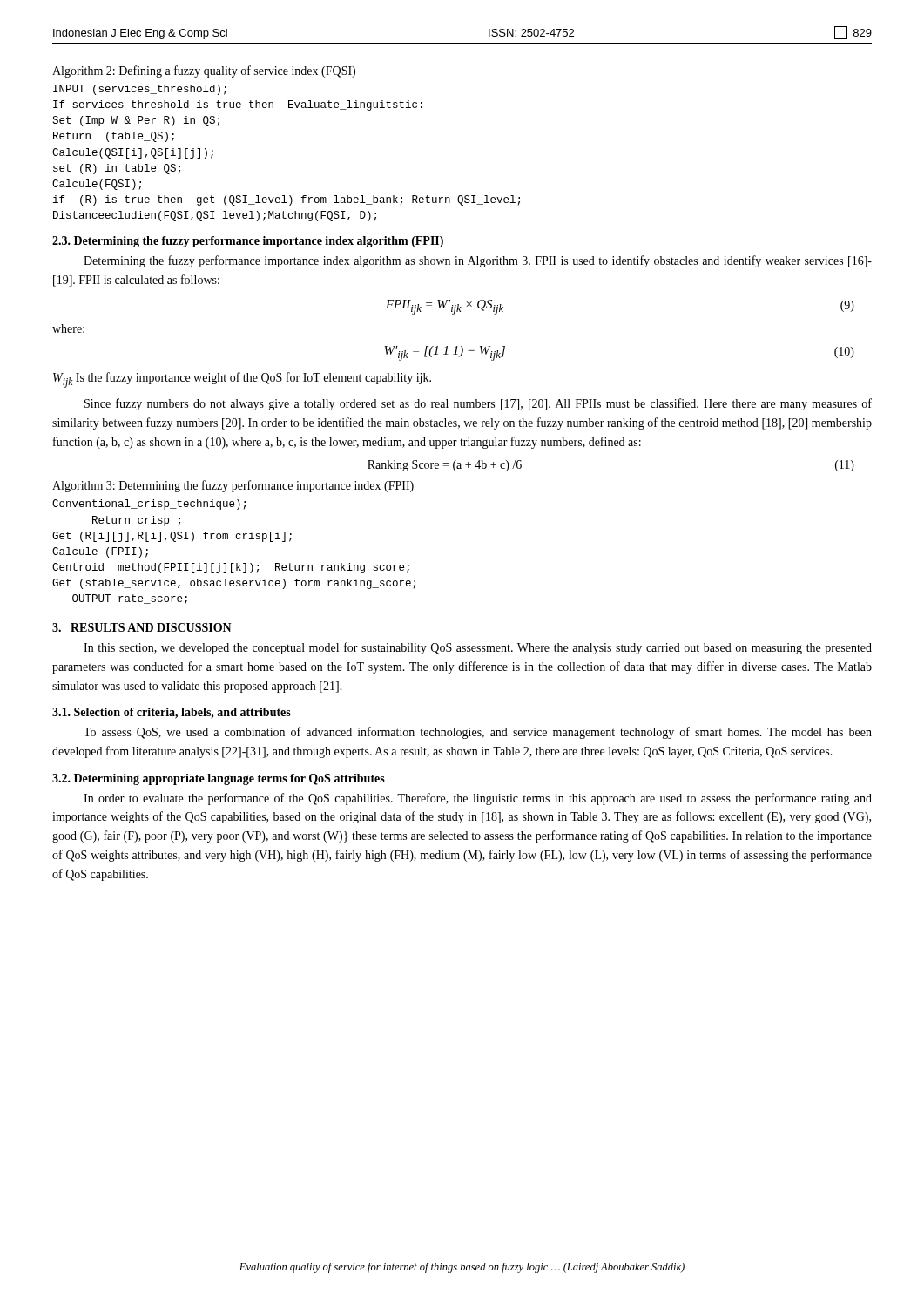The height and width of the screenshot is (1307, 924).
Task: Locate the region starting "In this section, we developed"
Action: pos(462,667)
